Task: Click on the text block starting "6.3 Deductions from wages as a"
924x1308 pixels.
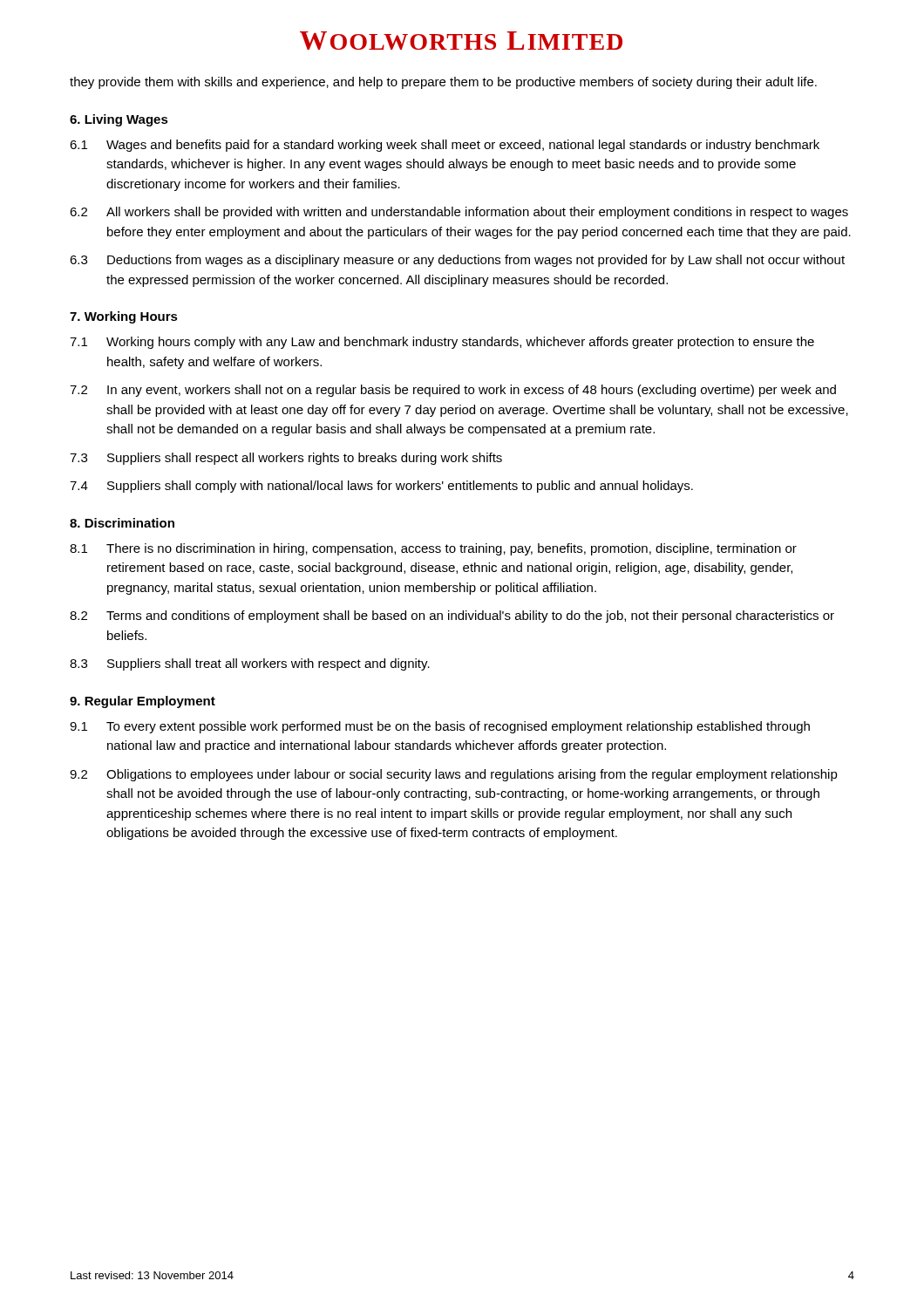Action: point(462,270)
